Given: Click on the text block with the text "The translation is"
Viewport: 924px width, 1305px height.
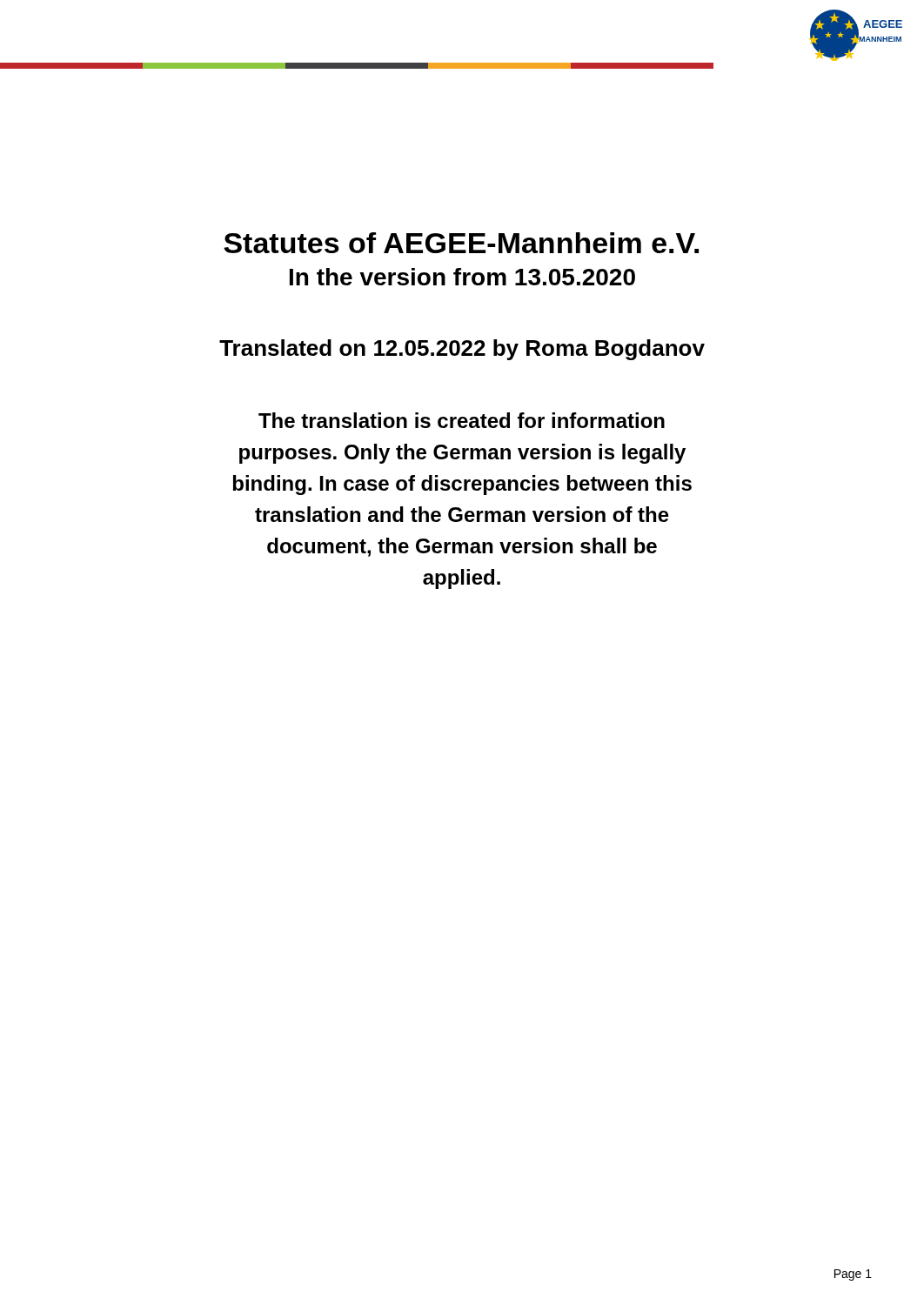Looking at the screenshot, I should click(462, 499).
